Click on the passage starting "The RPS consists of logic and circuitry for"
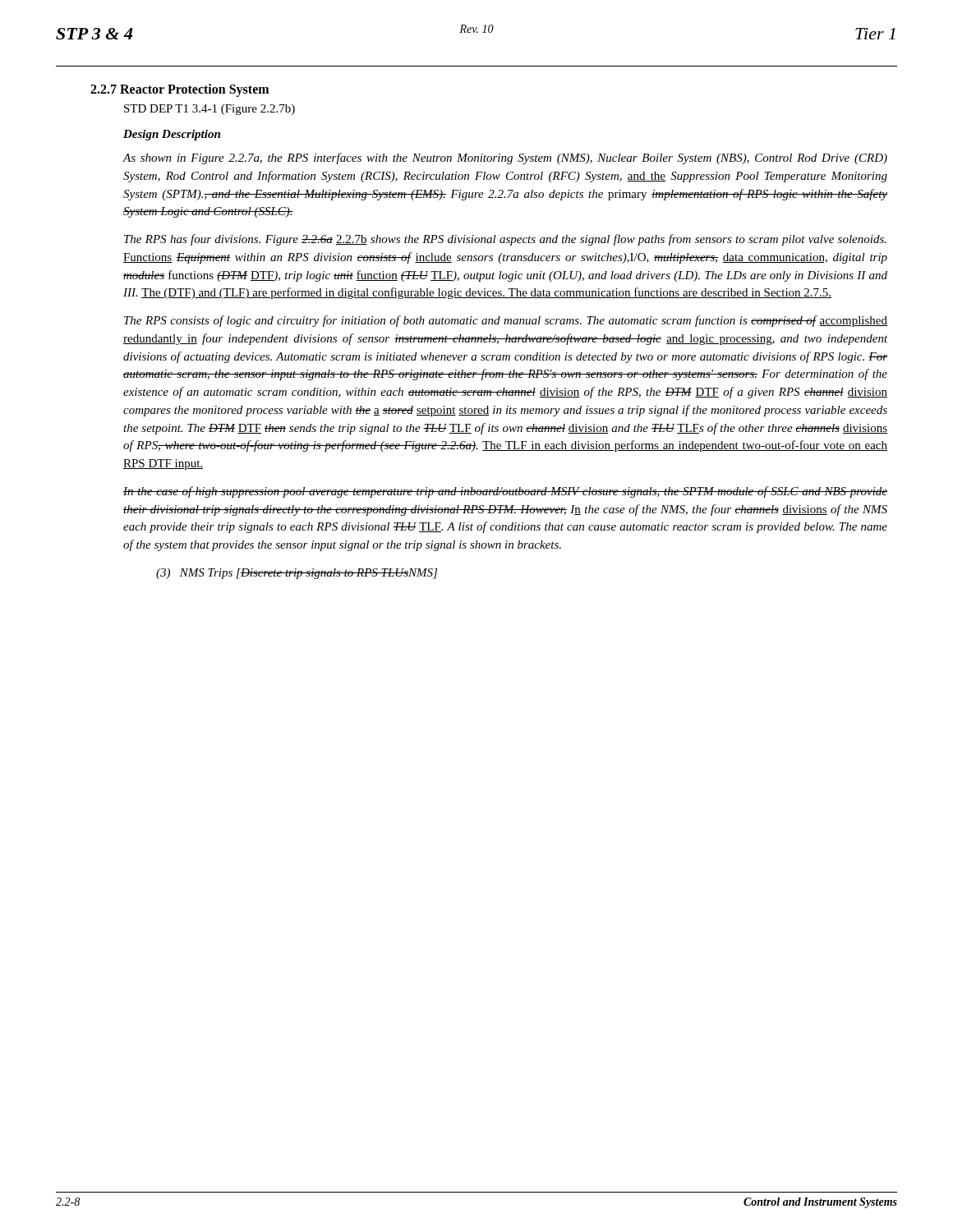The image size is (953, 1232). (x=505, y=392)
